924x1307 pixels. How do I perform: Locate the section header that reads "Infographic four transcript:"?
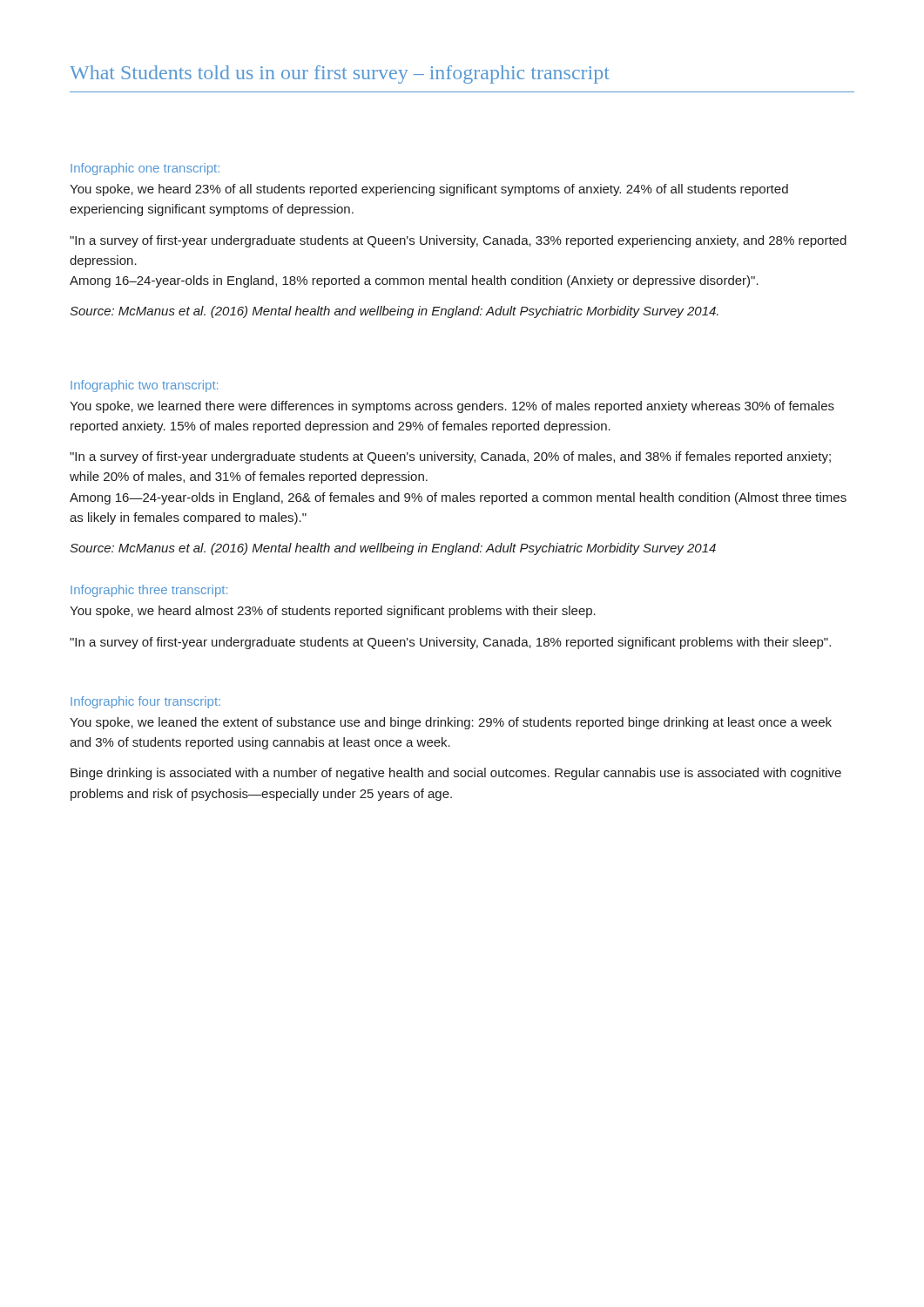pyautogui.click(x=146, y=701)
